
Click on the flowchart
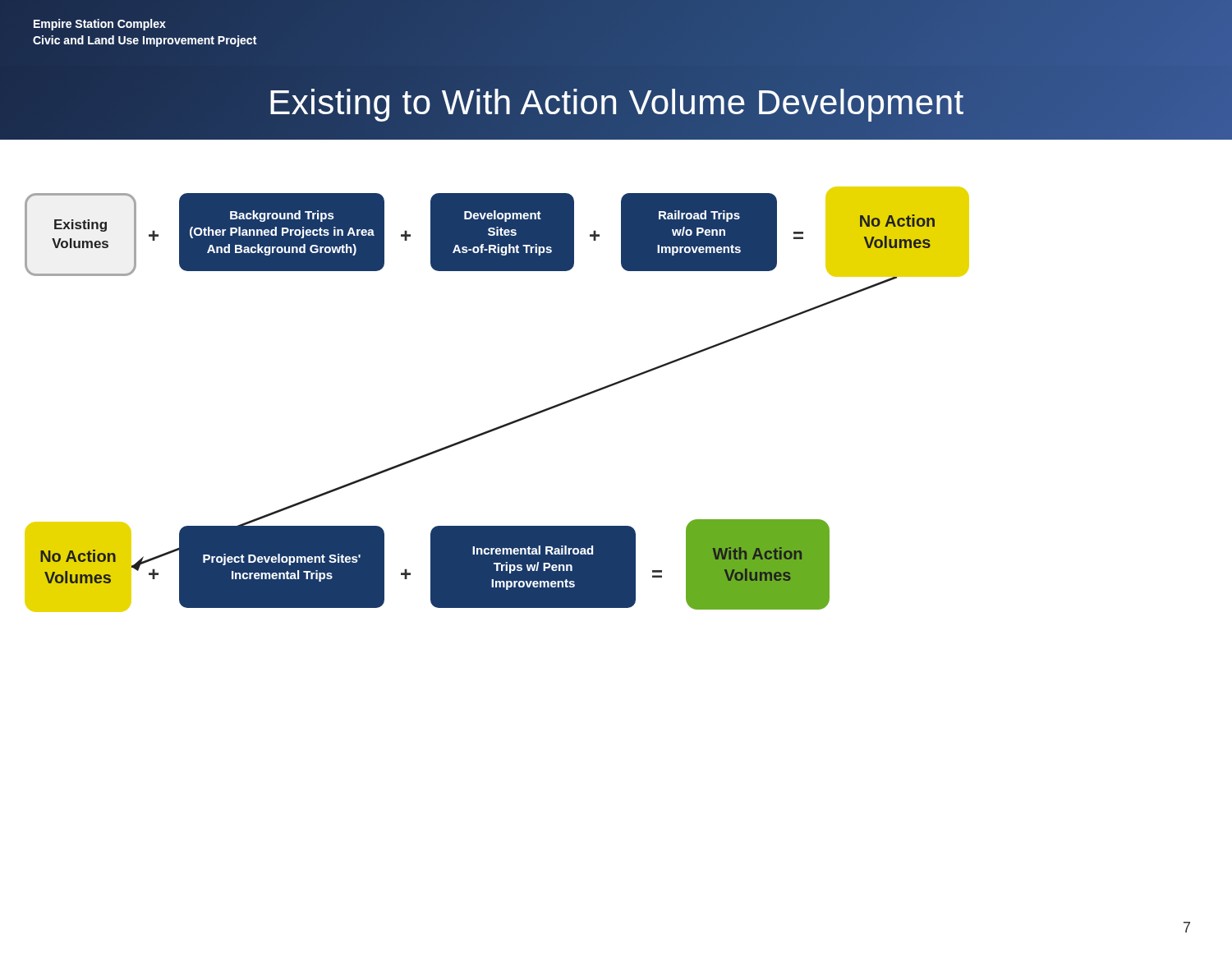tap(616, 528)
